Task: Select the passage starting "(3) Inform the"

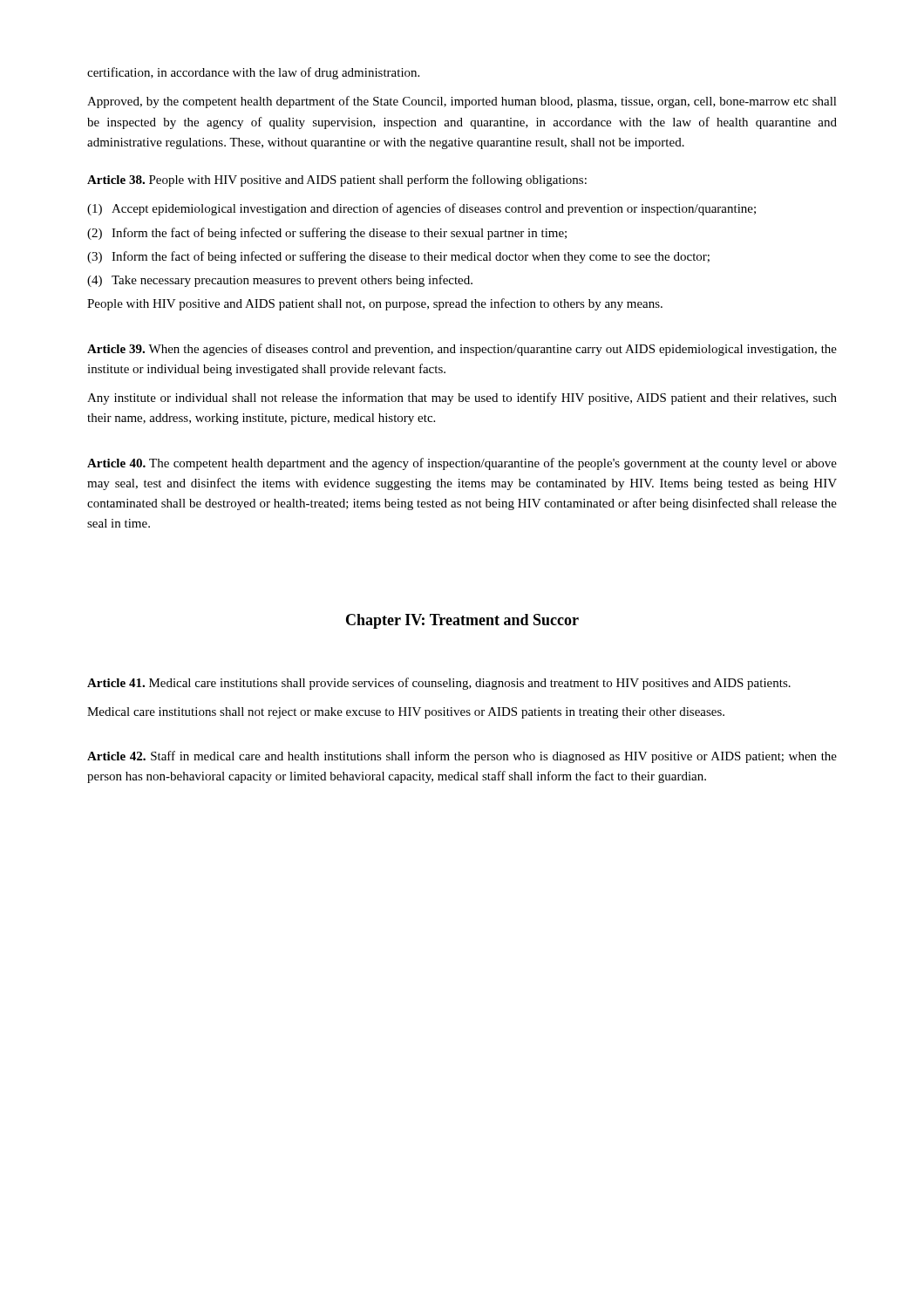Action: click(x=462, y=257)
